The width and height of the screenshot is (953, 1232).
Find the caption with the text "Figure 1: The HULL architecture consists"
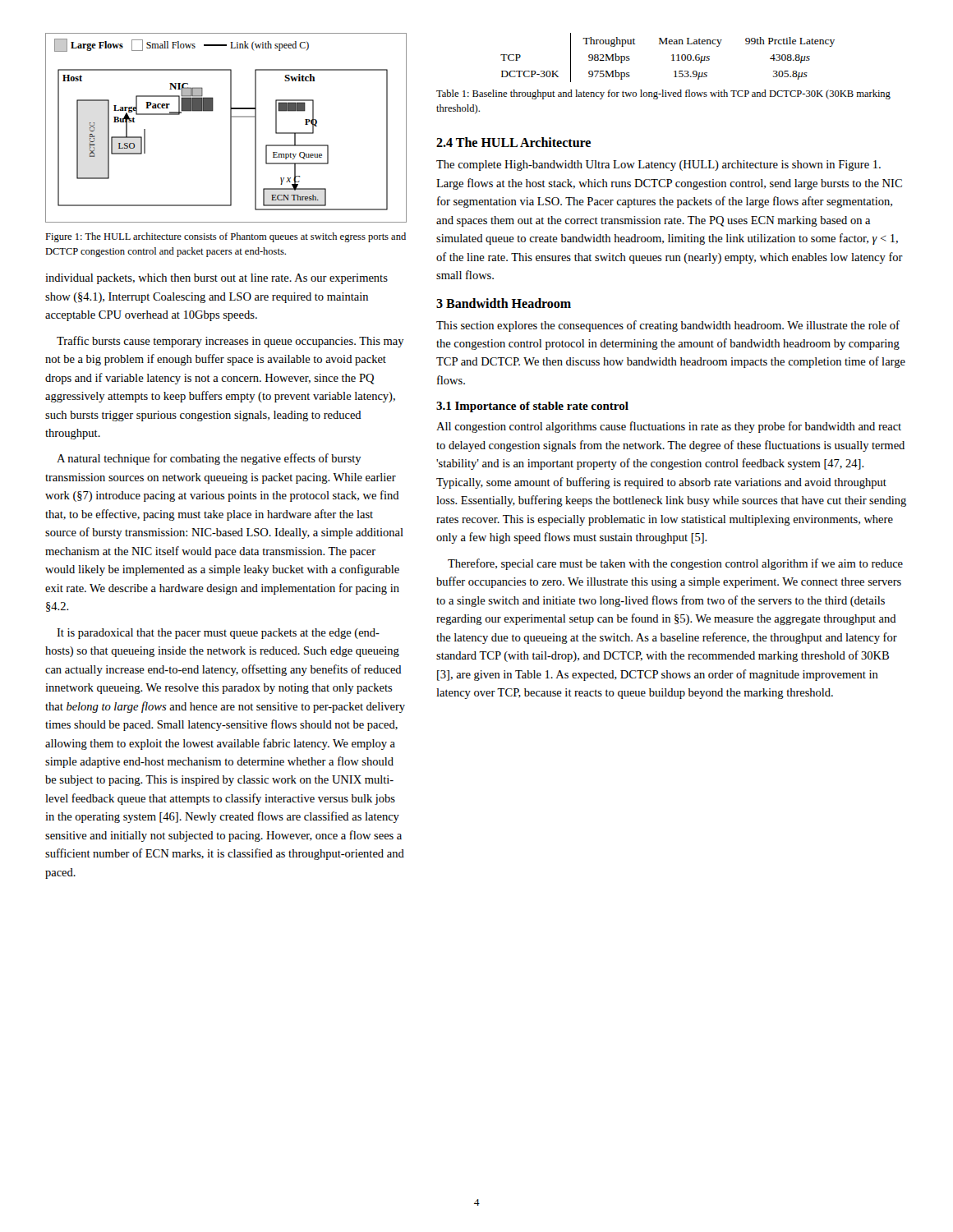click(x=226, y=244)
